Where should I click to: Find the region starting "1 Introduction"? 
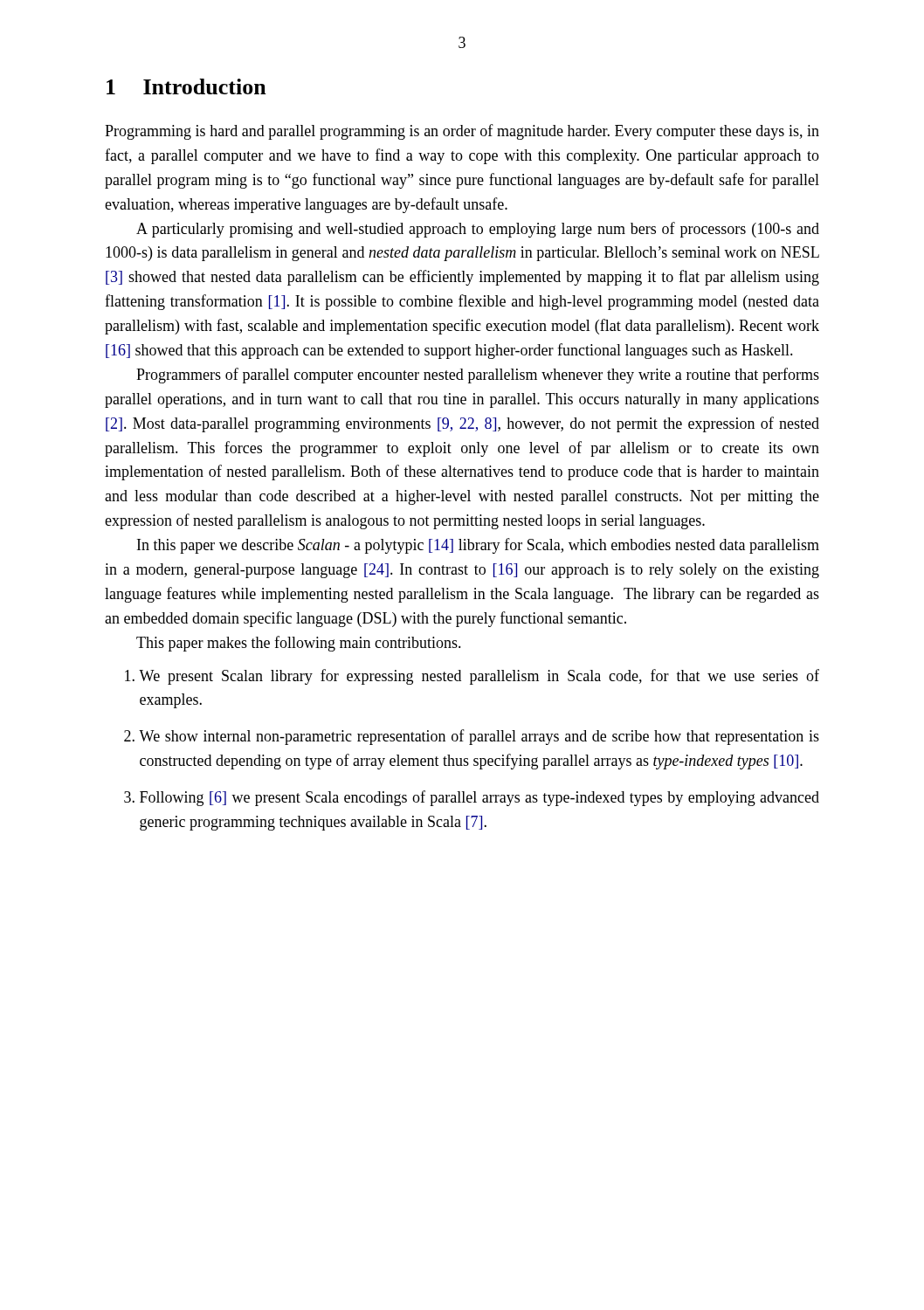click(186, 86)
